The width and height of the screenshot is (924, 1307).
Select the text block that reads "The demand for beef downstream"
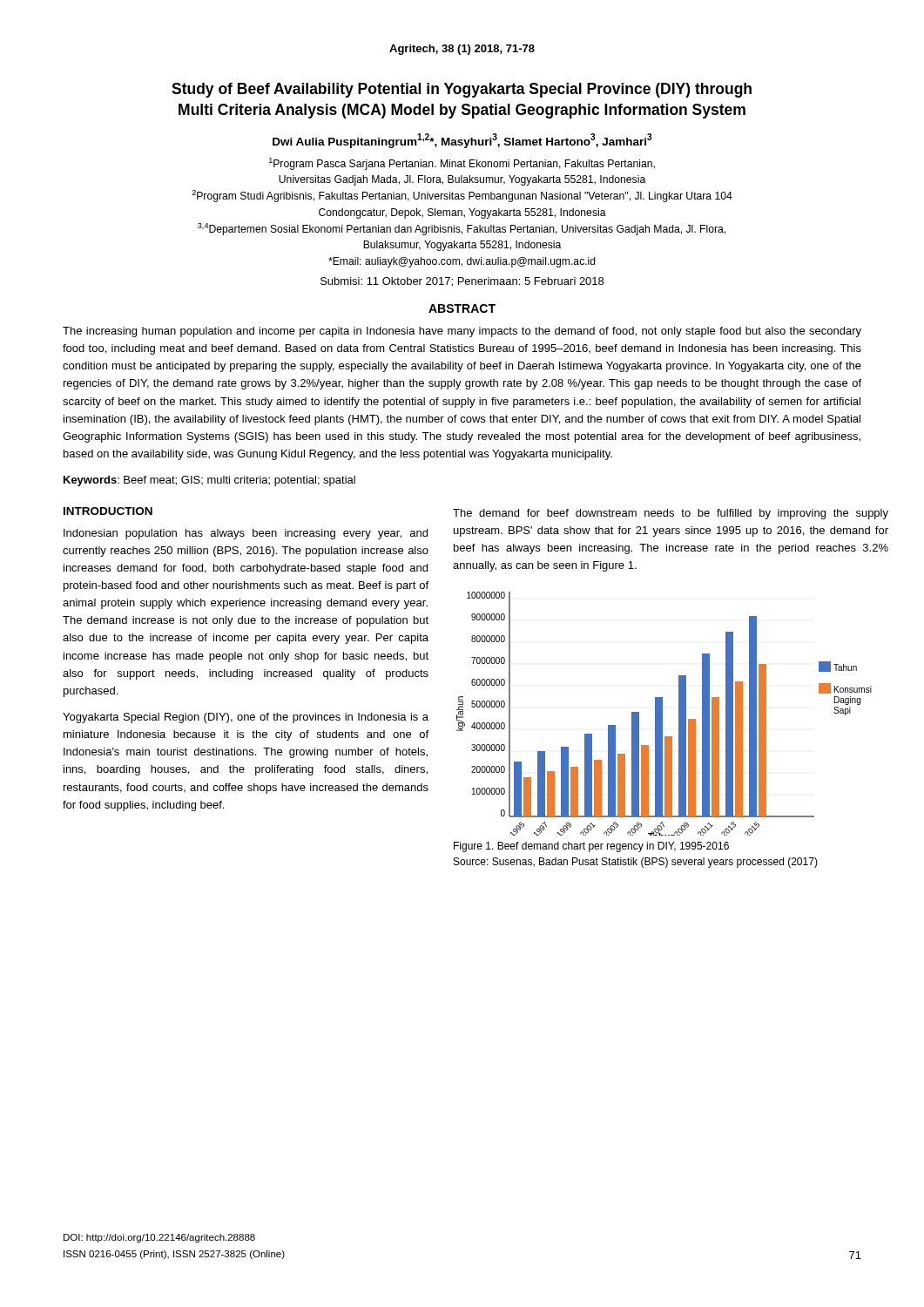671,539
